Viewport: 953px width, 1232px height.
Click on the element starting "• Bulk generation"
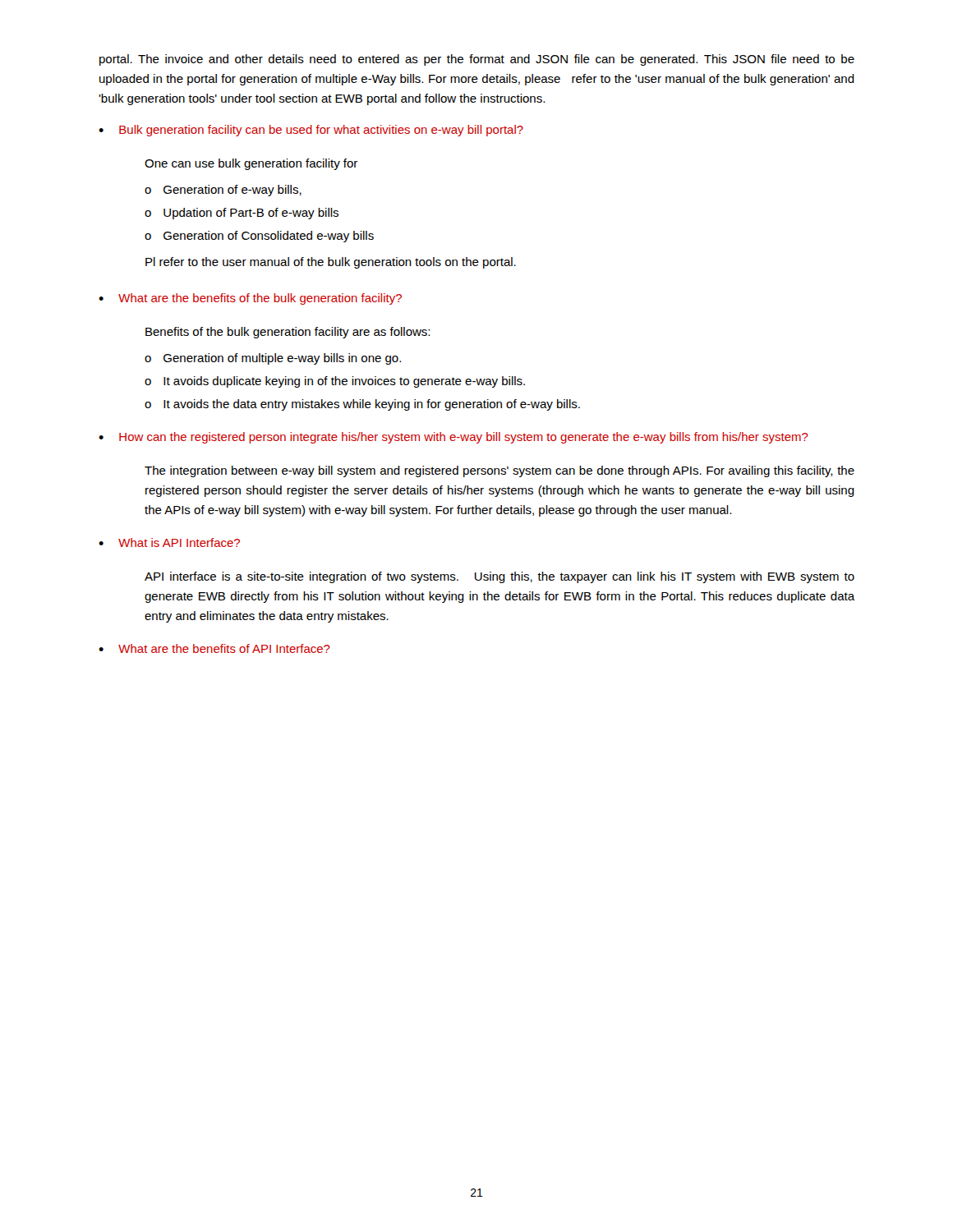pos(311,131)
